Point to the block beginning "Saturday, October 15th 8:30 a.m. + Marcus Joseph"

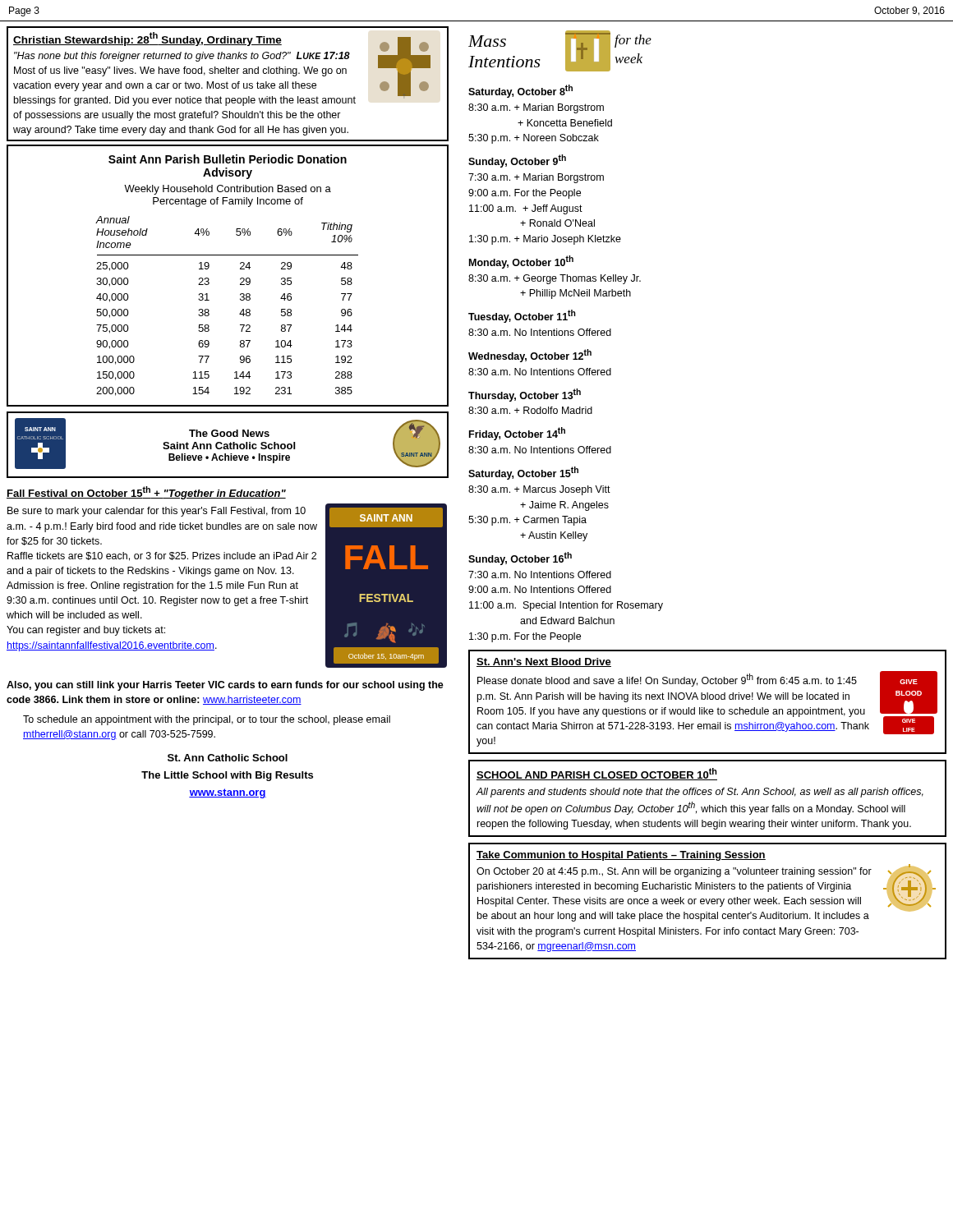coord(523,473)
